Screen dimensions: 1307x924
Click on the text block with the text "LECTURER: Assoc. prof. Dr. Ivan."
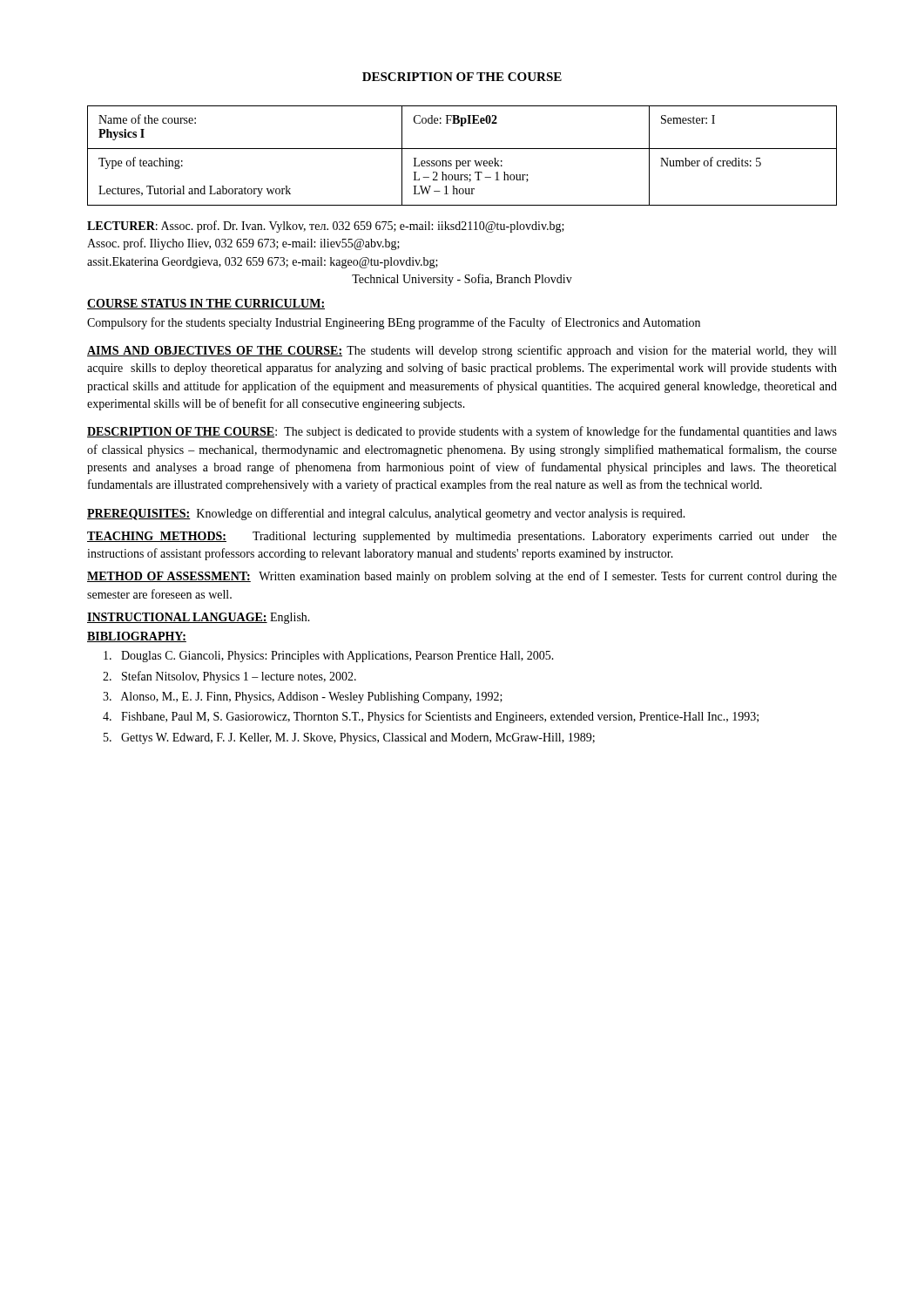pos(326,244)
